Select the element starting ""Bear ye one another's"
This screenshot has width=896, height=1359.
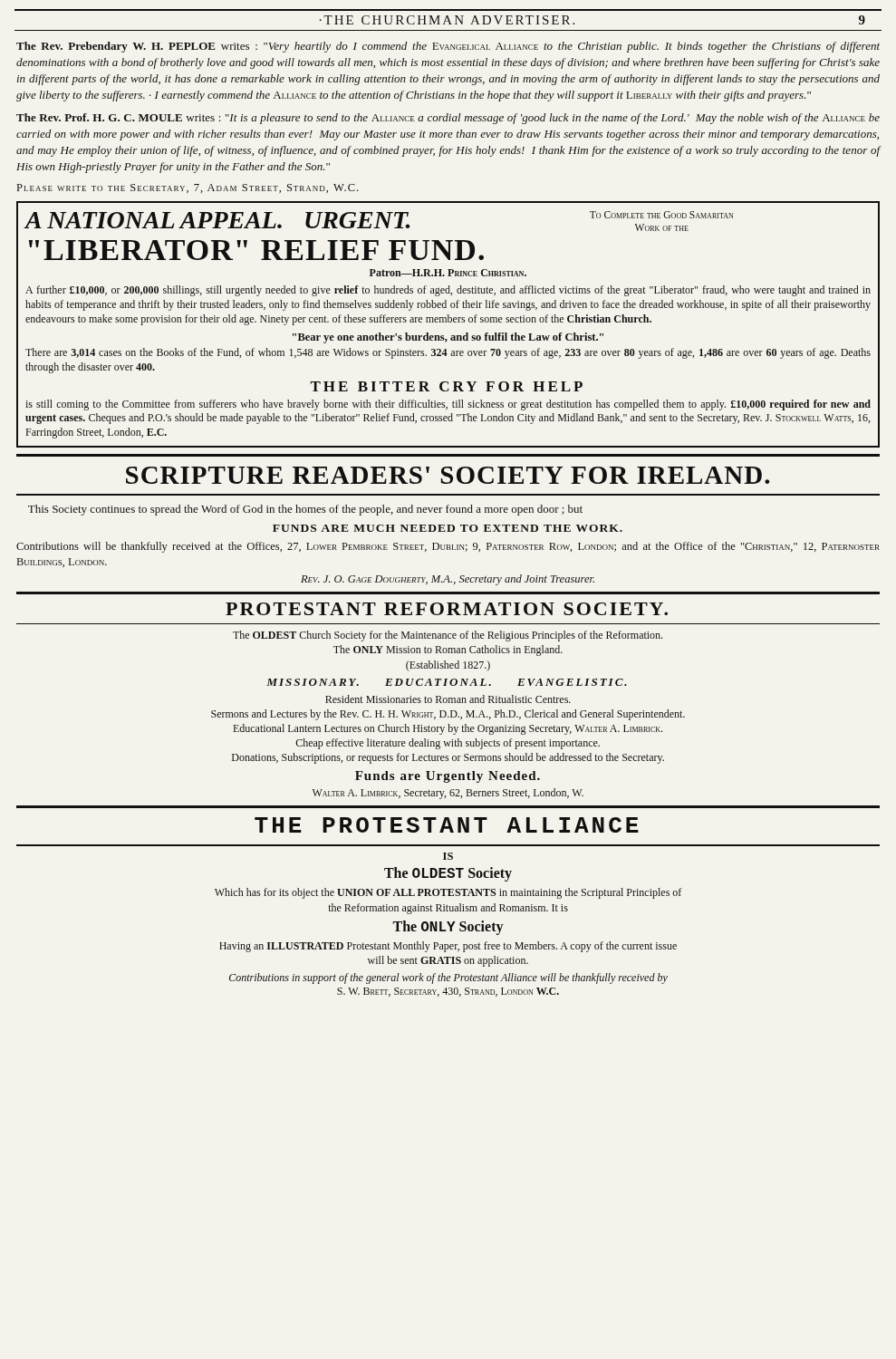pyautogui.click(x=448, y=337)
